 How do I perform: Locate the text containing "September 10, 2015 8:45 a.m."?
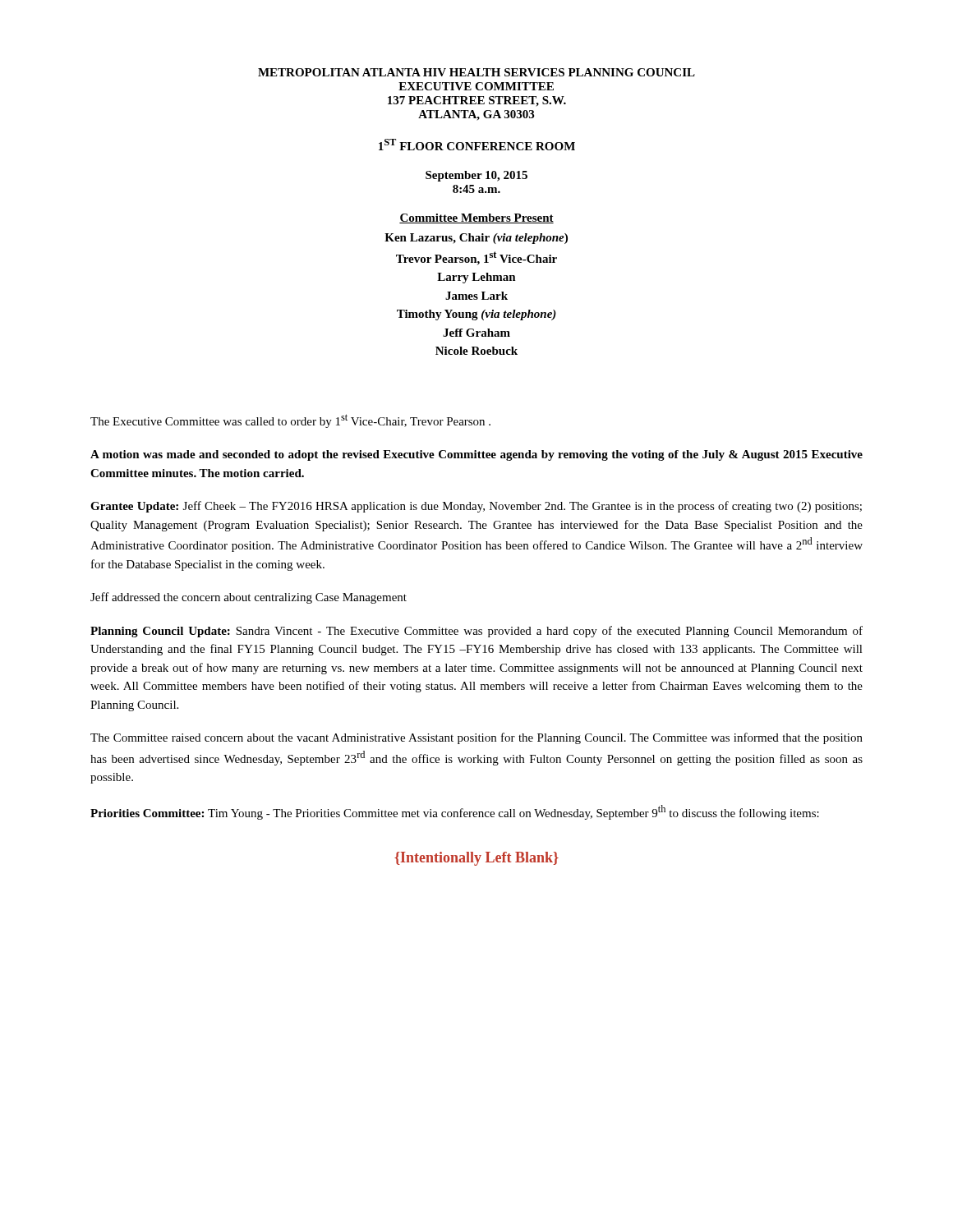476,182
